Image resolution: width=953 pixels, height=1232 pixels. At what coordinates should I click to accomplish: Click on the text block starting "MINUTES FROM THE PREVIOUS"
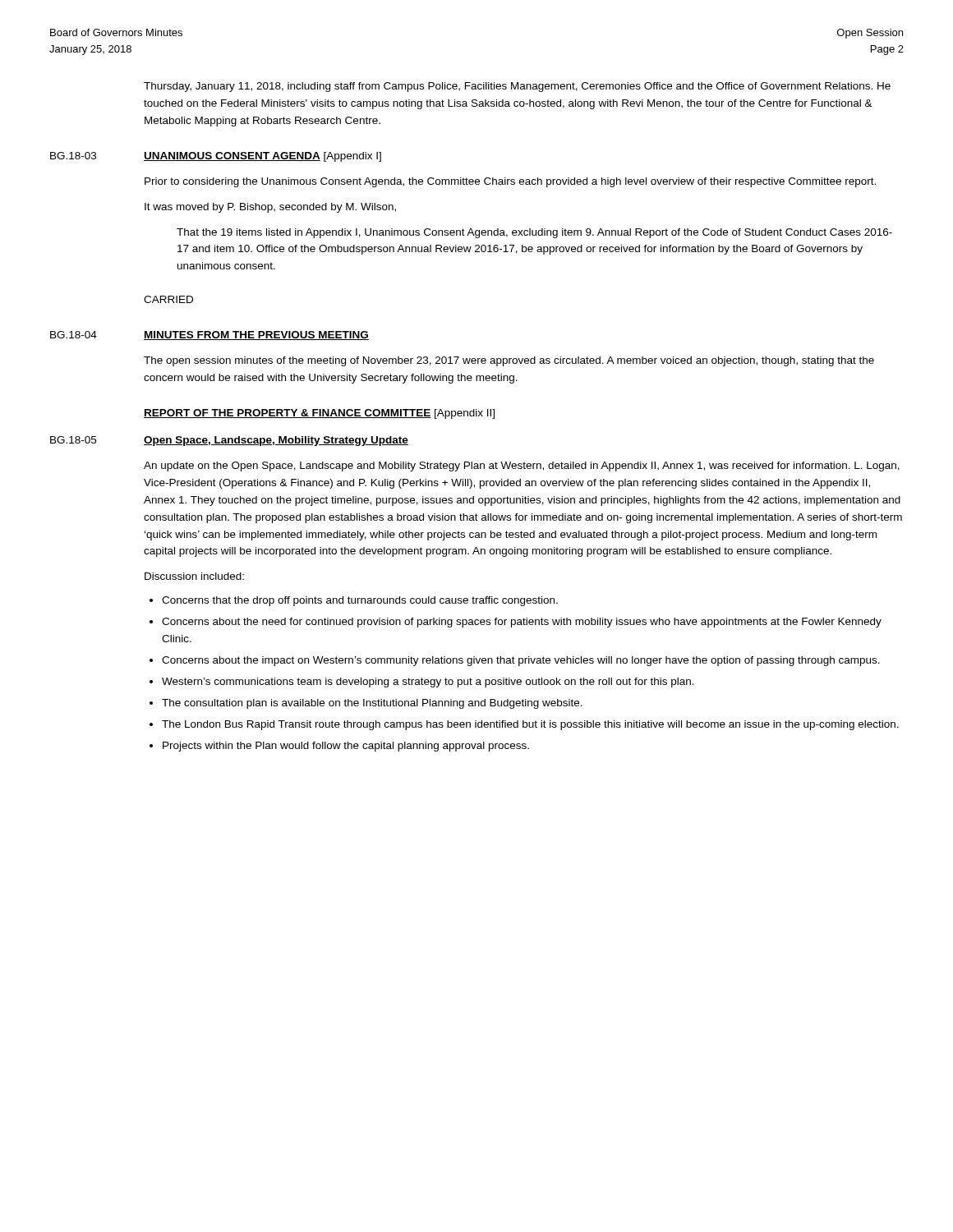[256, 335]
